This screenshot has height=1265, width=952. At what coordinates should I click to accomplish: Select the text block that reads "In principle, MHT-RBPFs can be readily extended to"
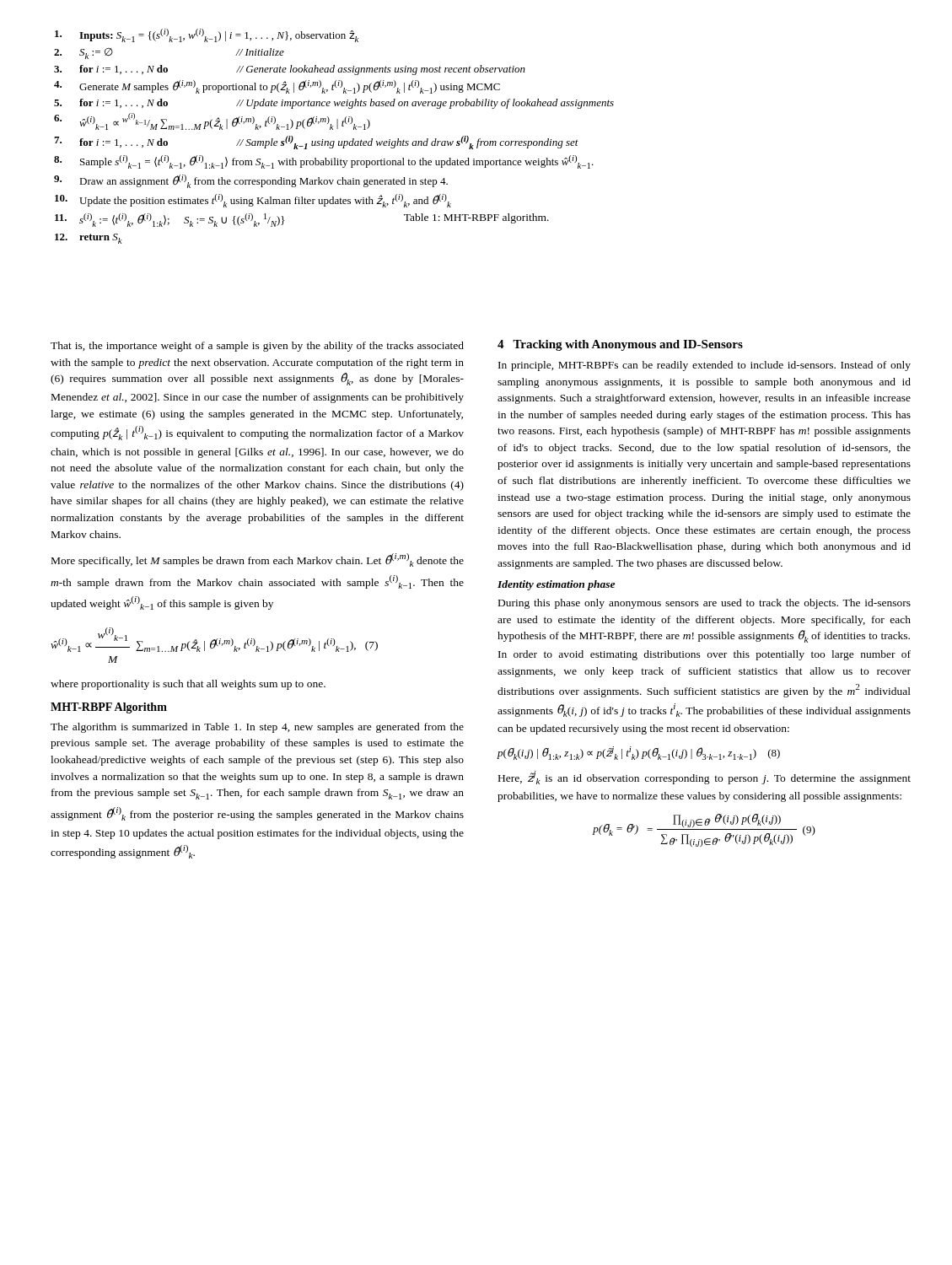click(x=704, y=464)
